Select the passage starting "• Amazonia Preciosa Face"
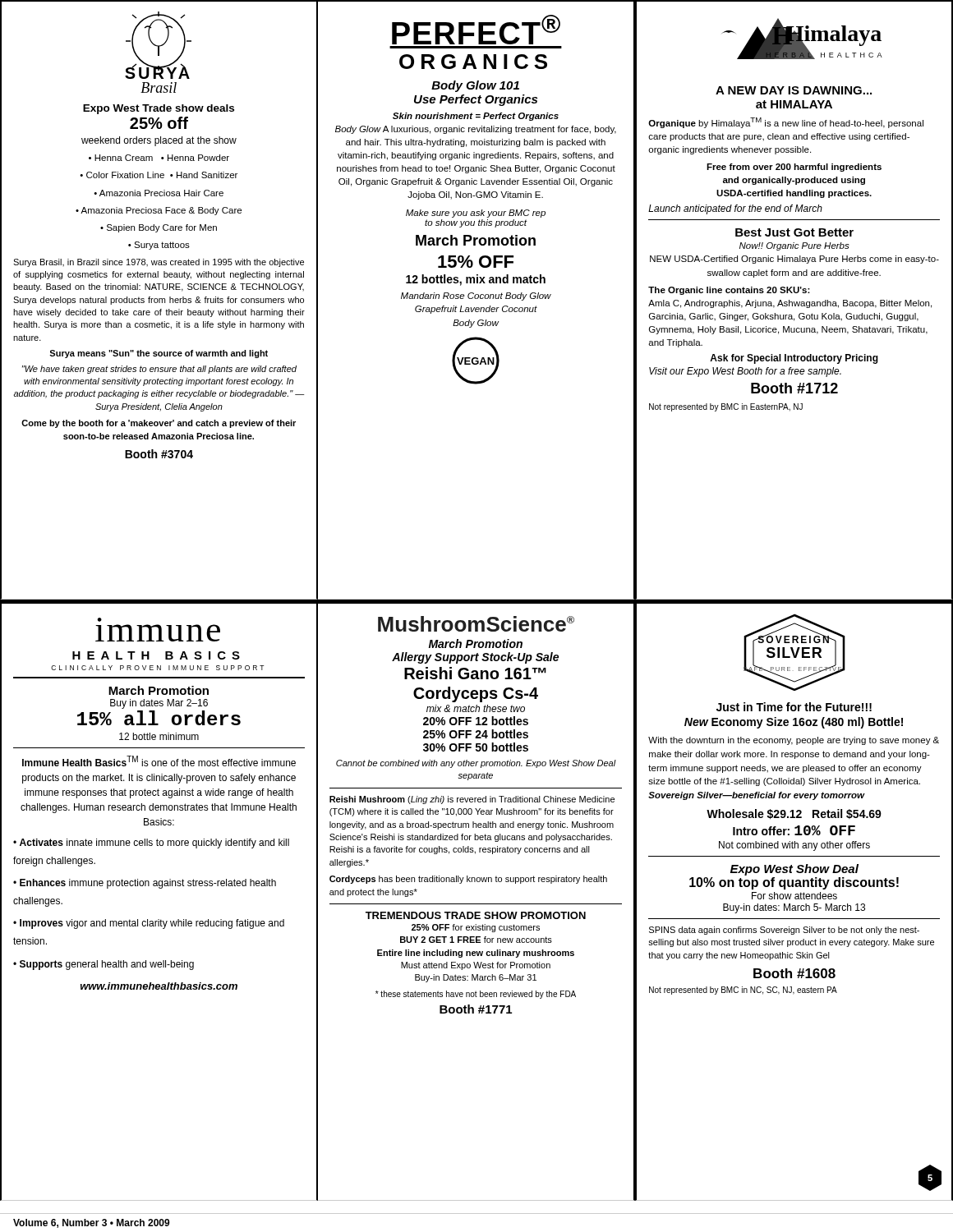 (x=159, y=210)
